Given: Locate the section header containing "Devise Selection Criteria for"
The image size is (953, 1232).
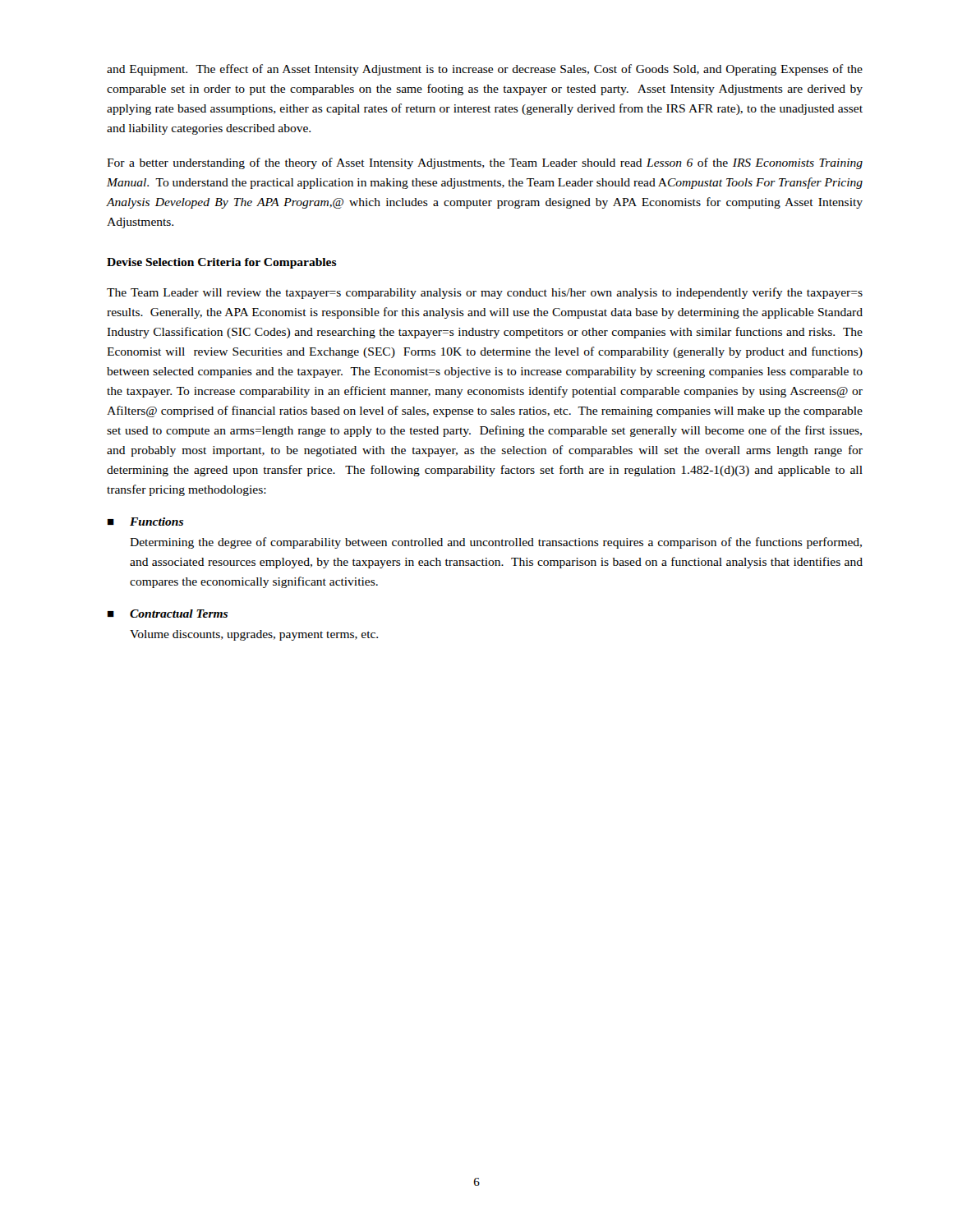Looking at the screenshot, I should [x=222, y=262].
